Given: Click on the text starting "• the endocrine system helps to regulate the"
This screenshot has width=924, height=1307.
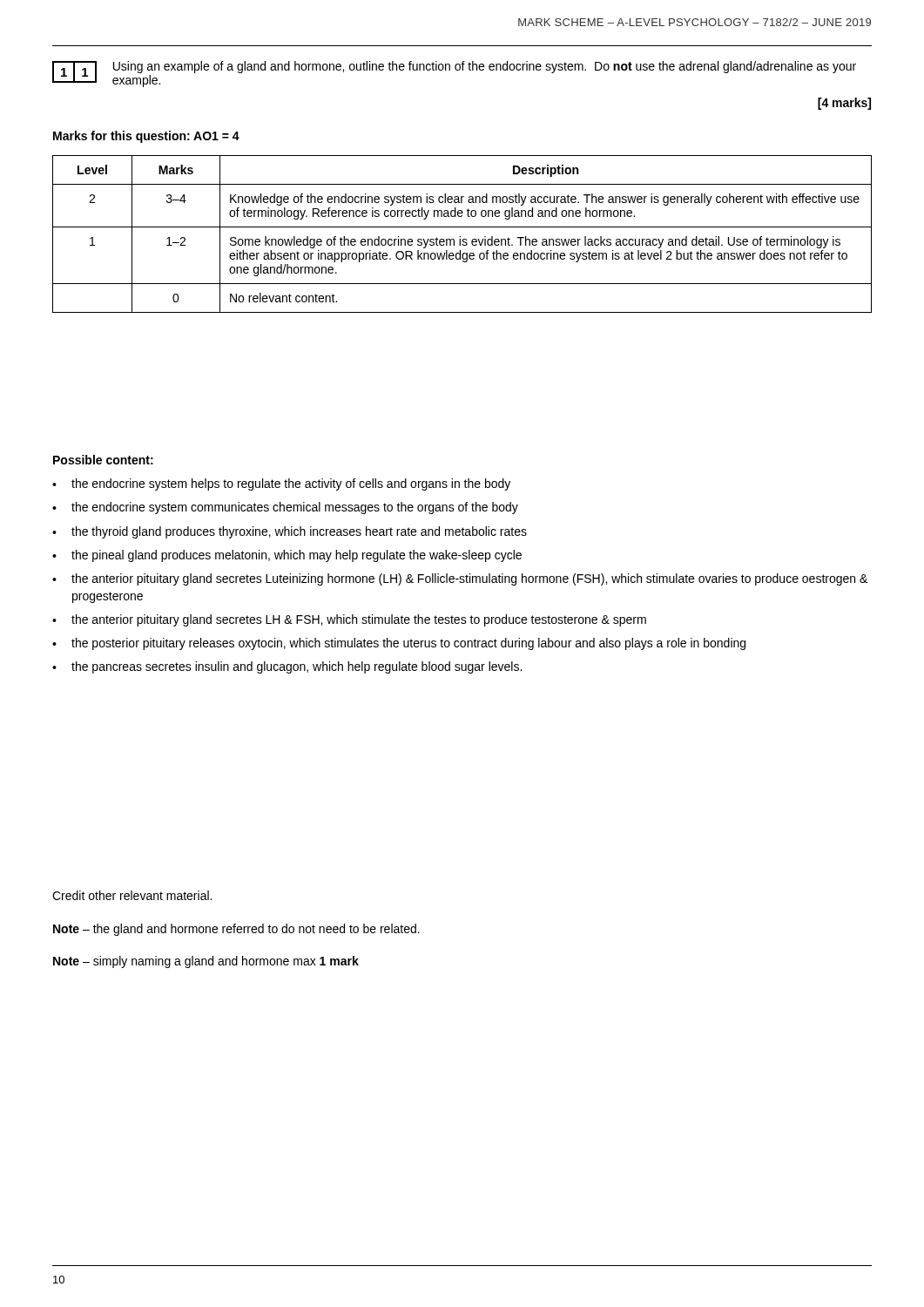Looking at the screenshot, I should tap(462, 484).
